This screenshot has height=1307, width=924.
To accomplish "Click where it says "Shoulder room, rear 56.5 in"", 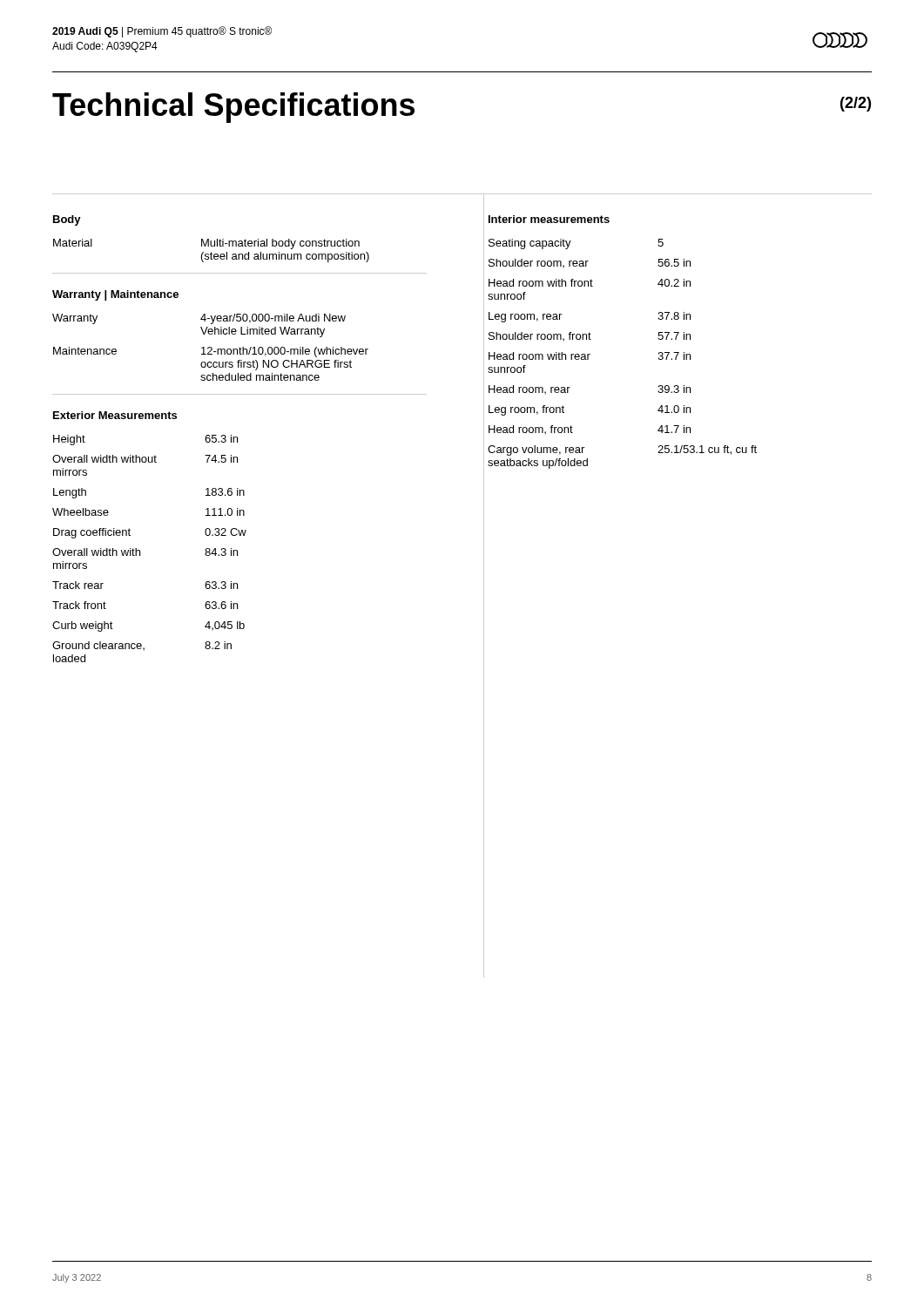I will 679,263.
